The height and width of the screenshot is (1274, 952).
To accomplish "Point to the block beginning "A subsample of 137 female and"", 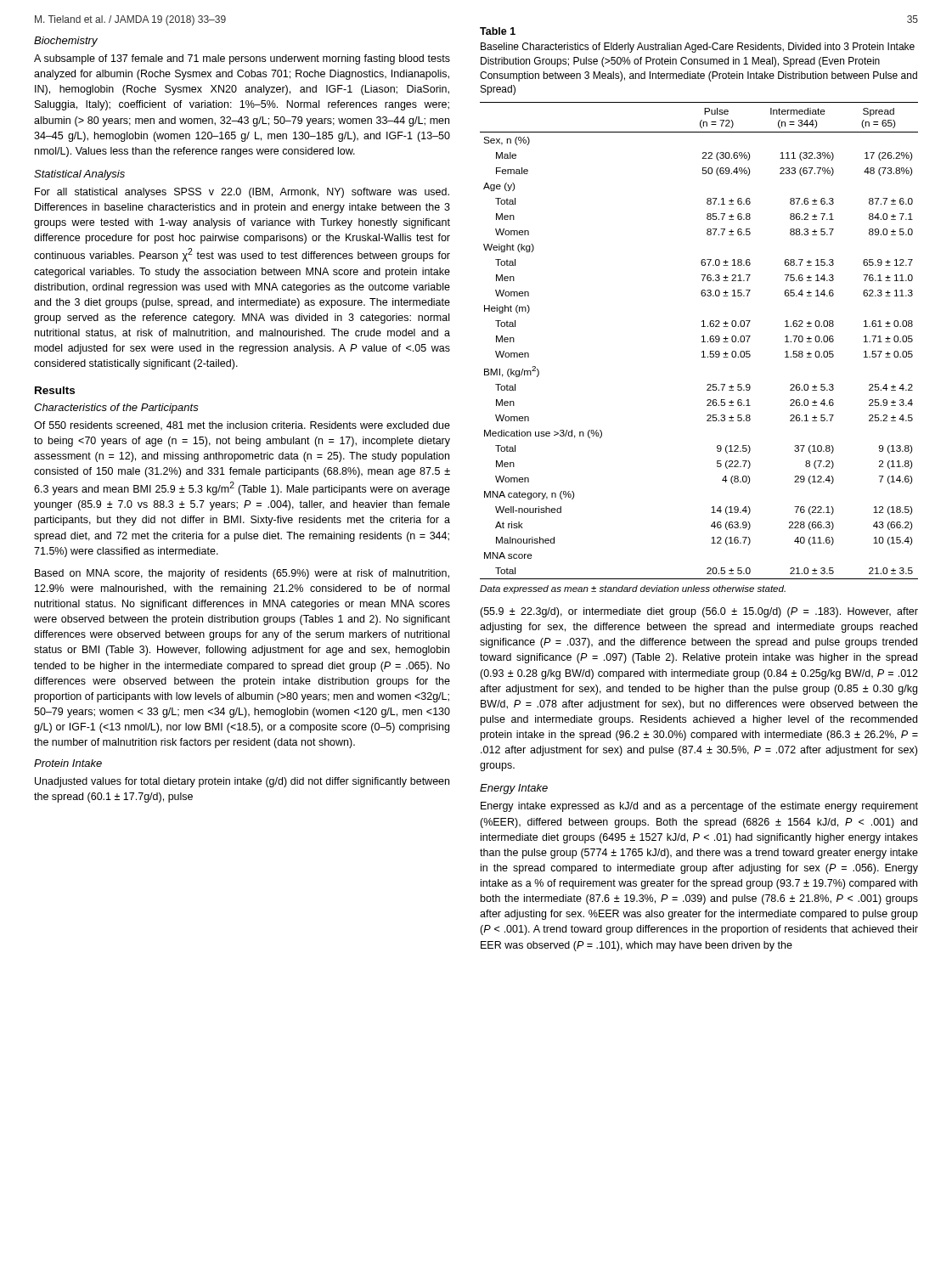I will tap(242, 105).
